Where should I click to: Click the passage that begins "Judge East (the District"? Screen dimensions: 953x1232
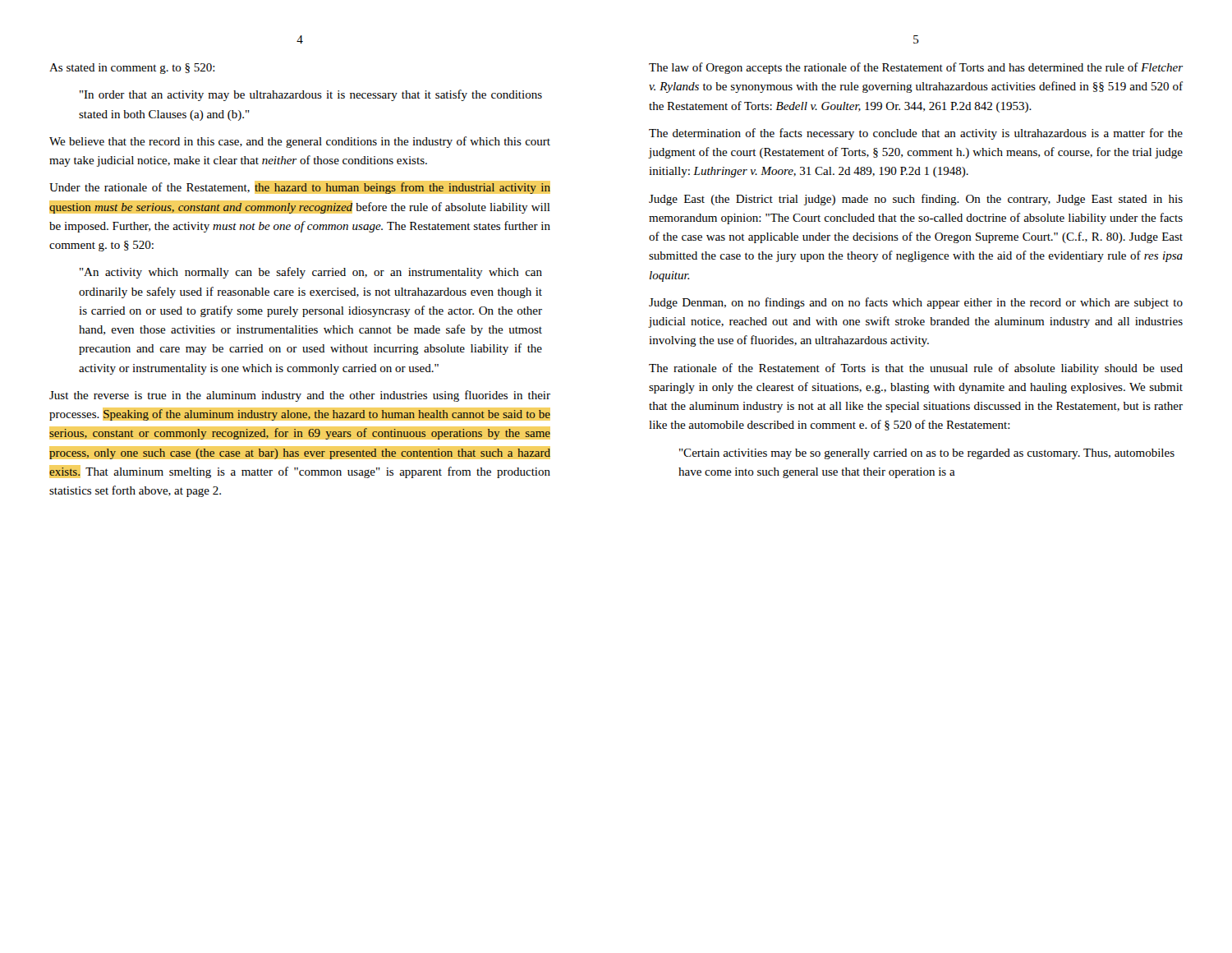[916, 237]
